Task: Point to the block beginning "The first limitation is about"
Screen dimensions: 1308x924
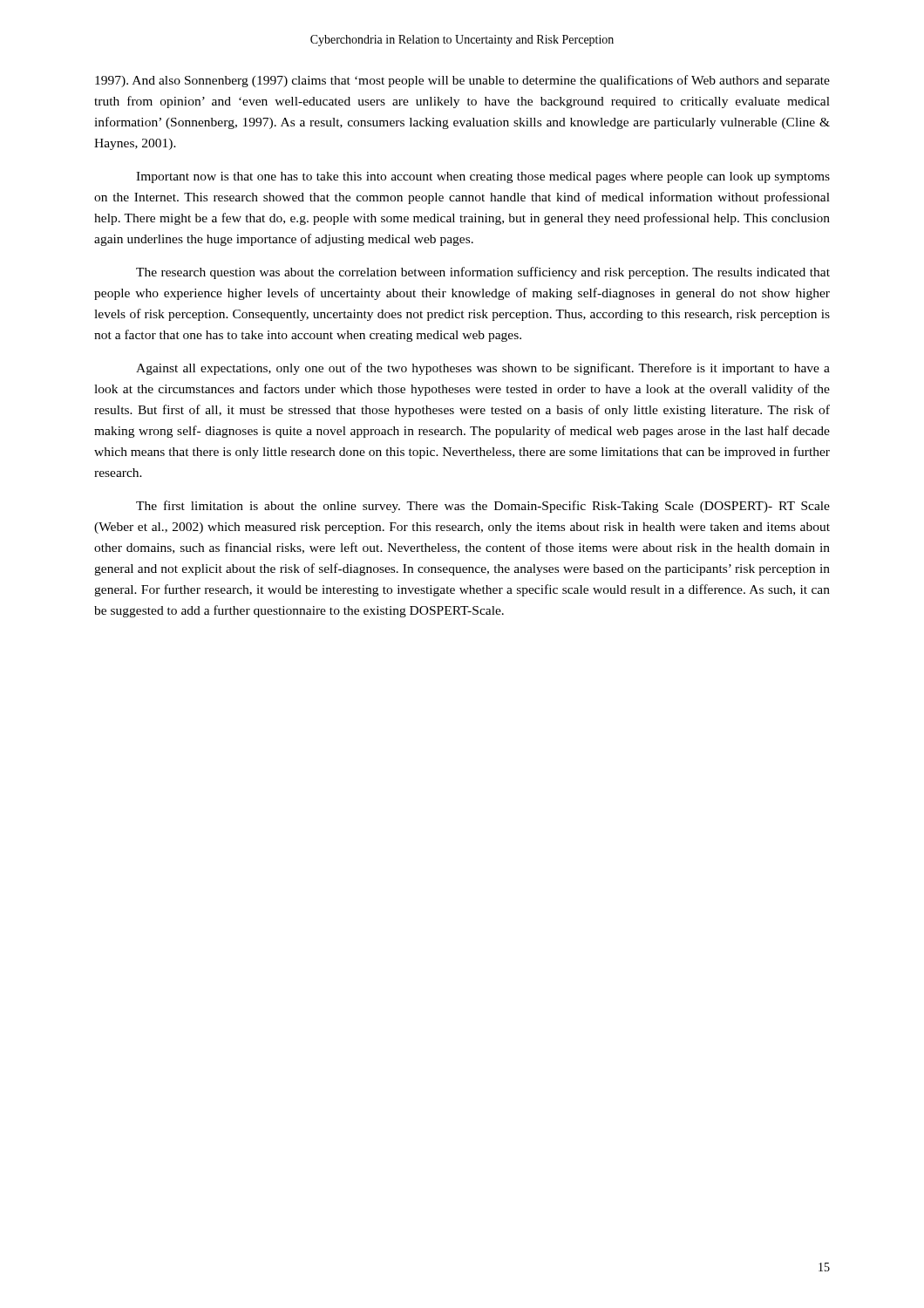Action: [x=462, y=558]
